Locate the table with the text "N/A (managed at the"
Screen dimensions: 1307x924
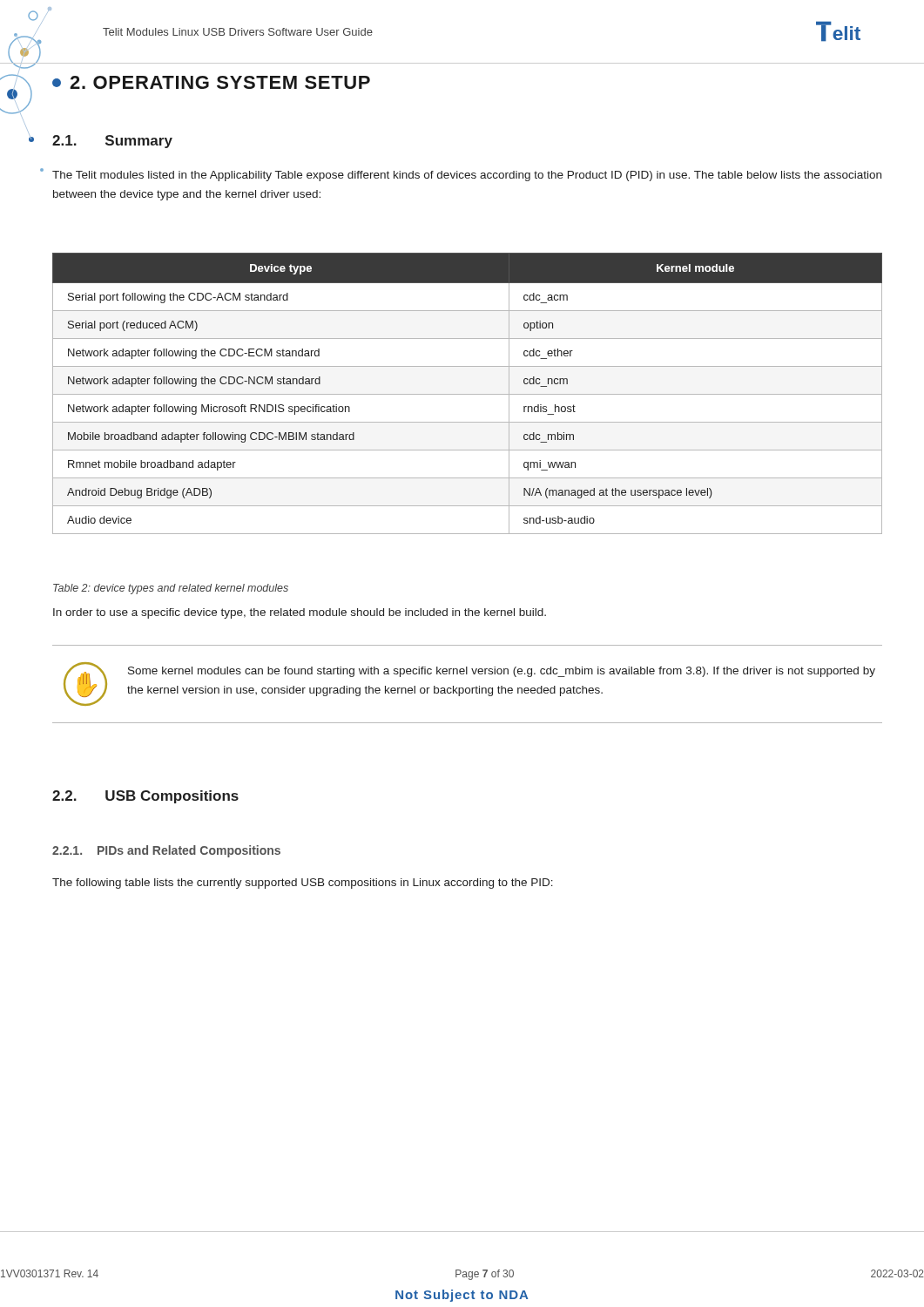tap(467, 393)
